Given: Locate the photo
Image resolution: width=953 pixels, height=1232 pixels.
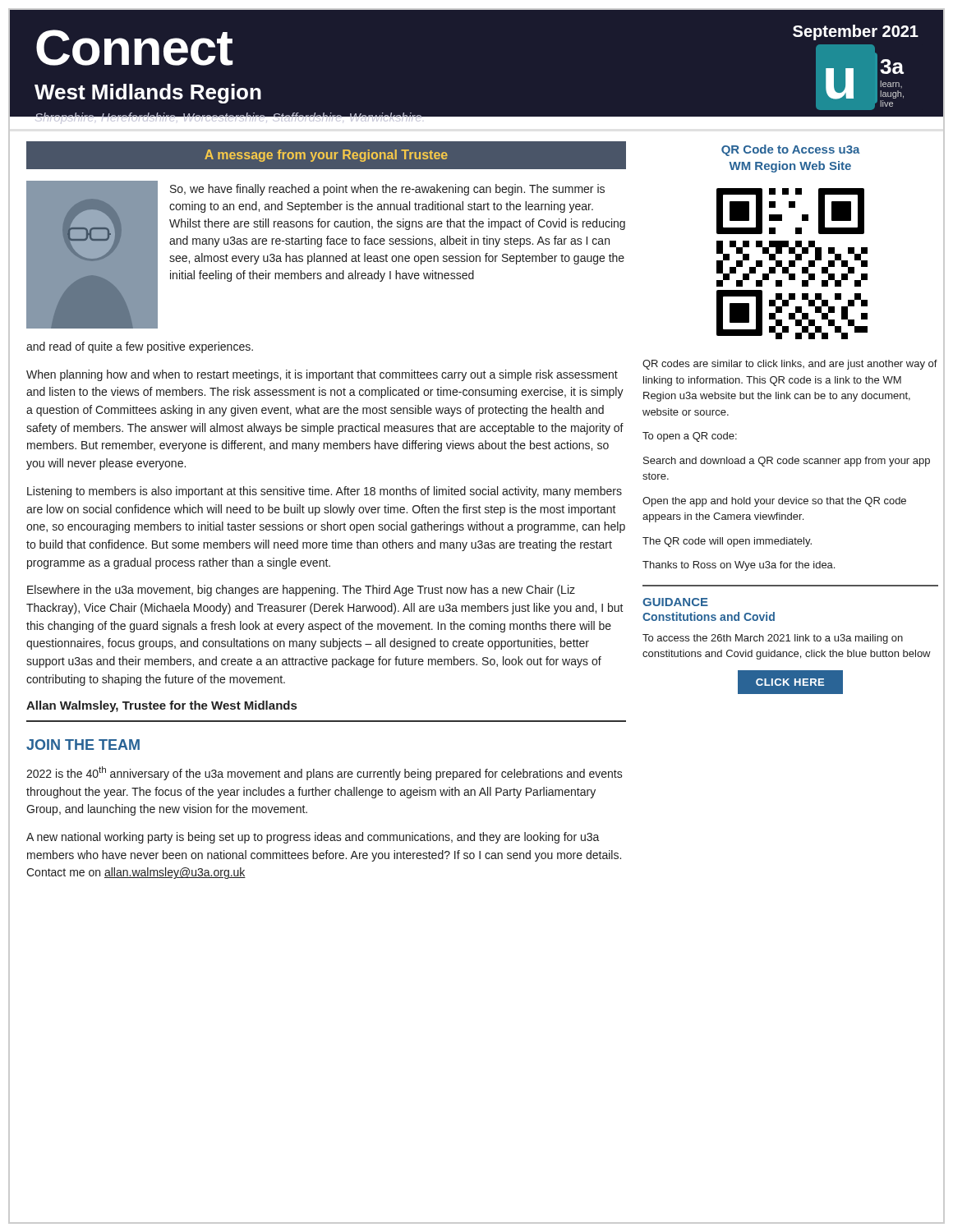Looking at the screenshot, I should (x=92, y=255).
